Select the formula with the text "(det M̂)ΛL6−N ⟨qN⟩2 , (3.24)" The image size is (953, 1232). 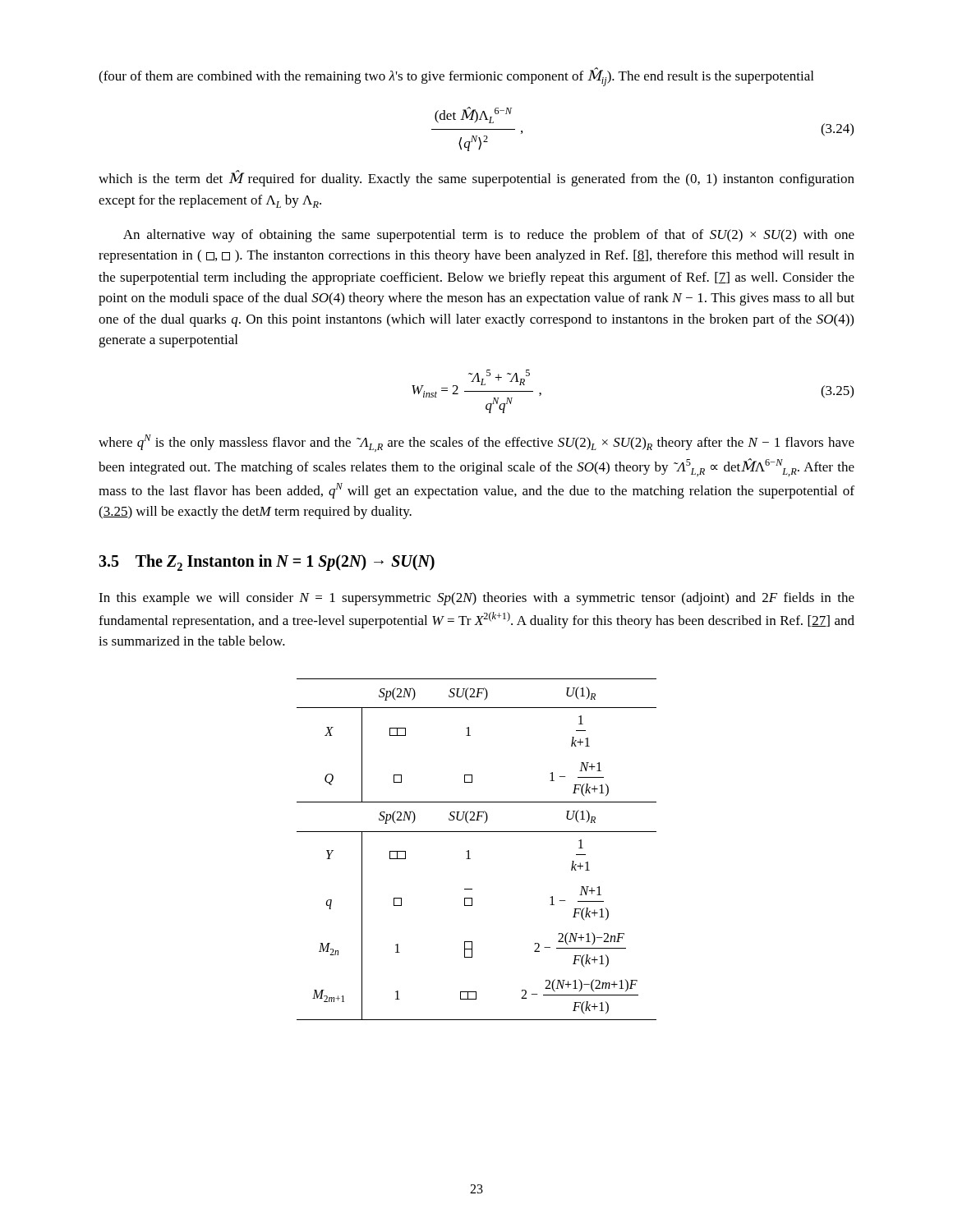[x=473, y=129]
